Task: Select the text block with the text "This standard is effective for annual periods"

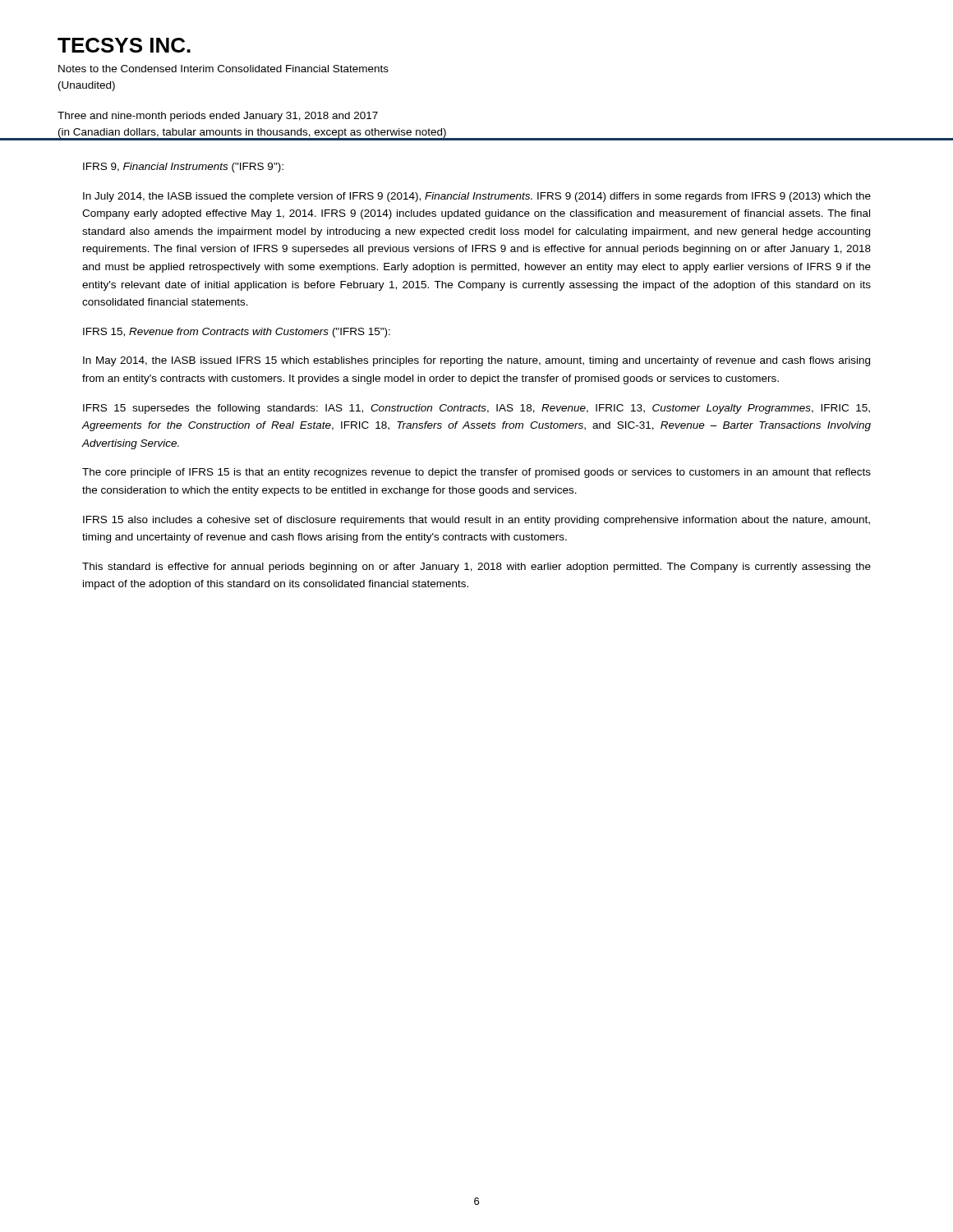Action: click(x=476, y=575)
